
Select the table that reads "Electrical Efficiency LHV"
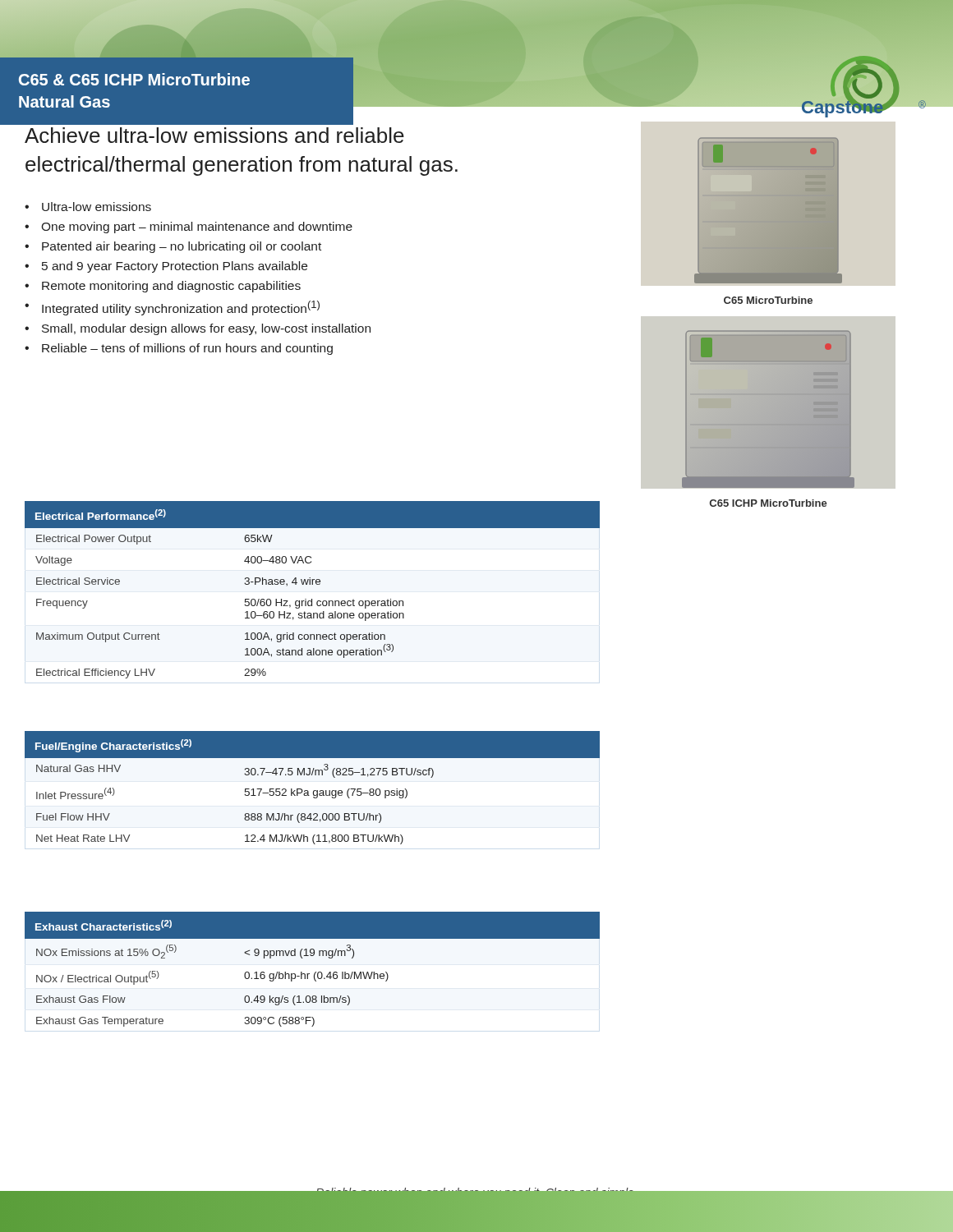point(312,592)
